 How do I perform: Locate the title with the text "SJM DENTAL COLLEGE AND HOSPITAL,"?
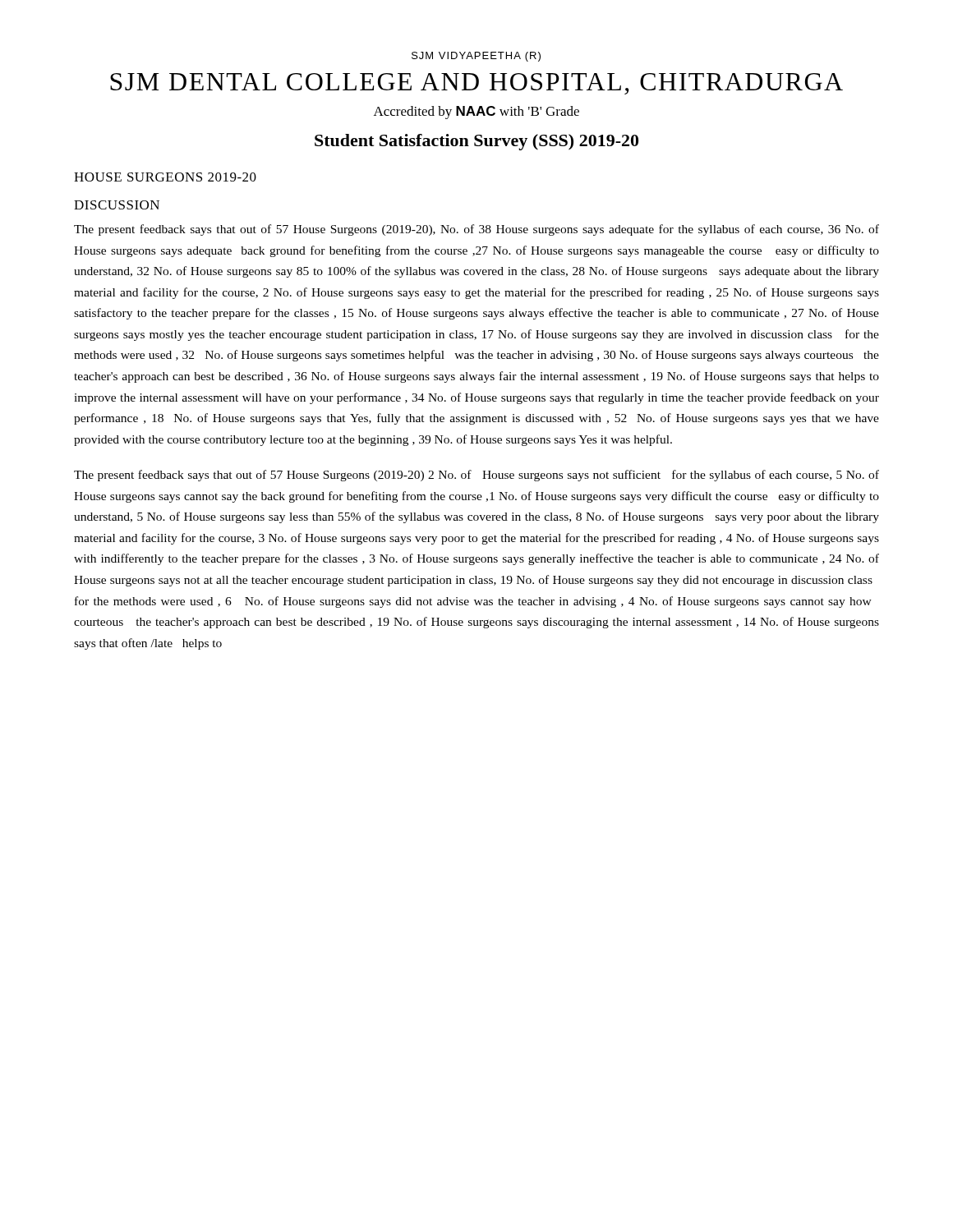point(476,81)
